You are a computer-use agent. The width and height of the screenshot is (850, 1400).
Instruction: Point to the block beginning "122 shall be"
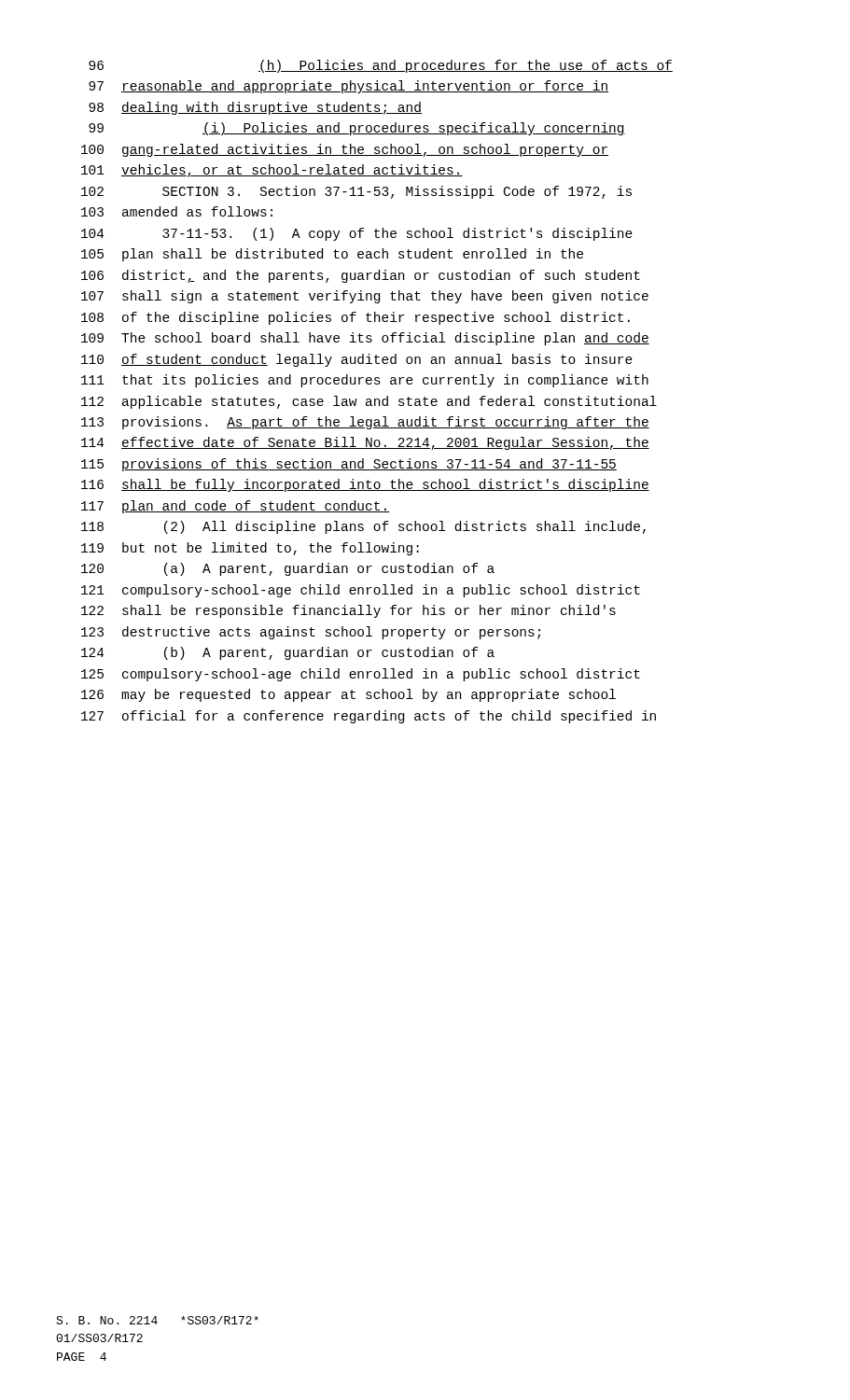point(425,612)
